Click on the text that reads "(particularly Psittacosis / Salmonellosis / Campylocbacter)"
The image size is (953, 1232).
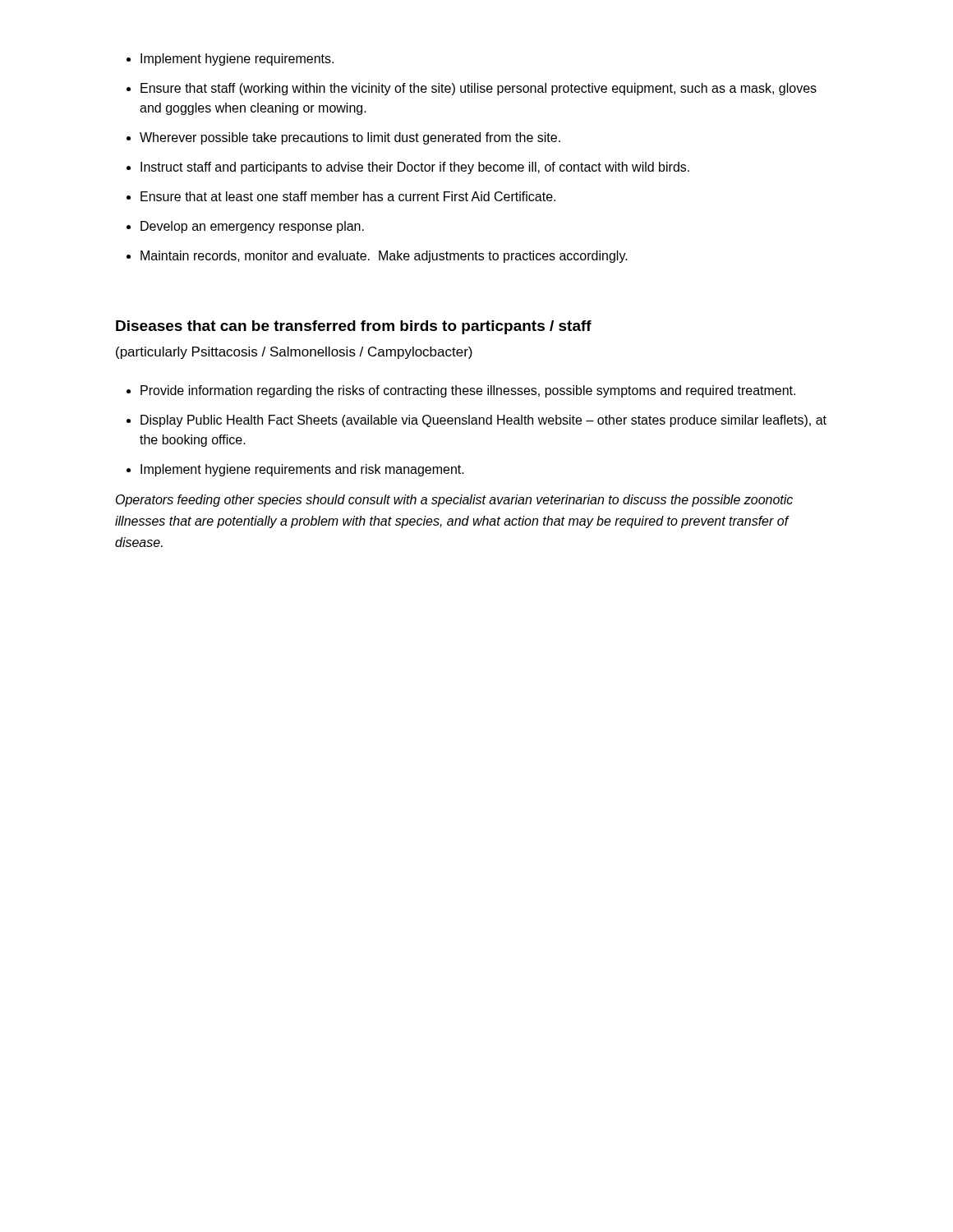[294, 352]
